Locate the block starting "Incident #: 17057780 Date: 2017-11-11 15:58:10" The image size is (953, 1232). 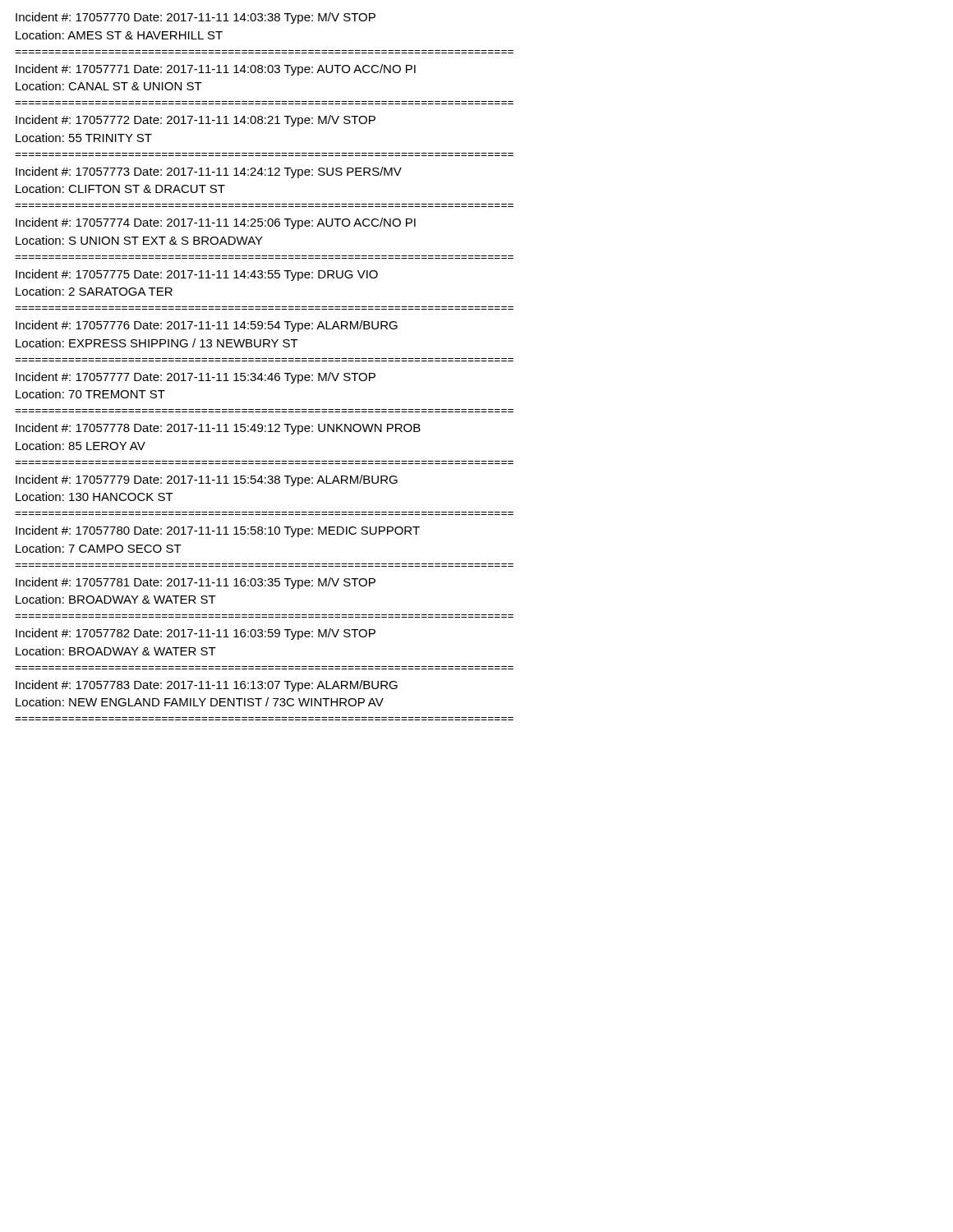pos(218,531)
